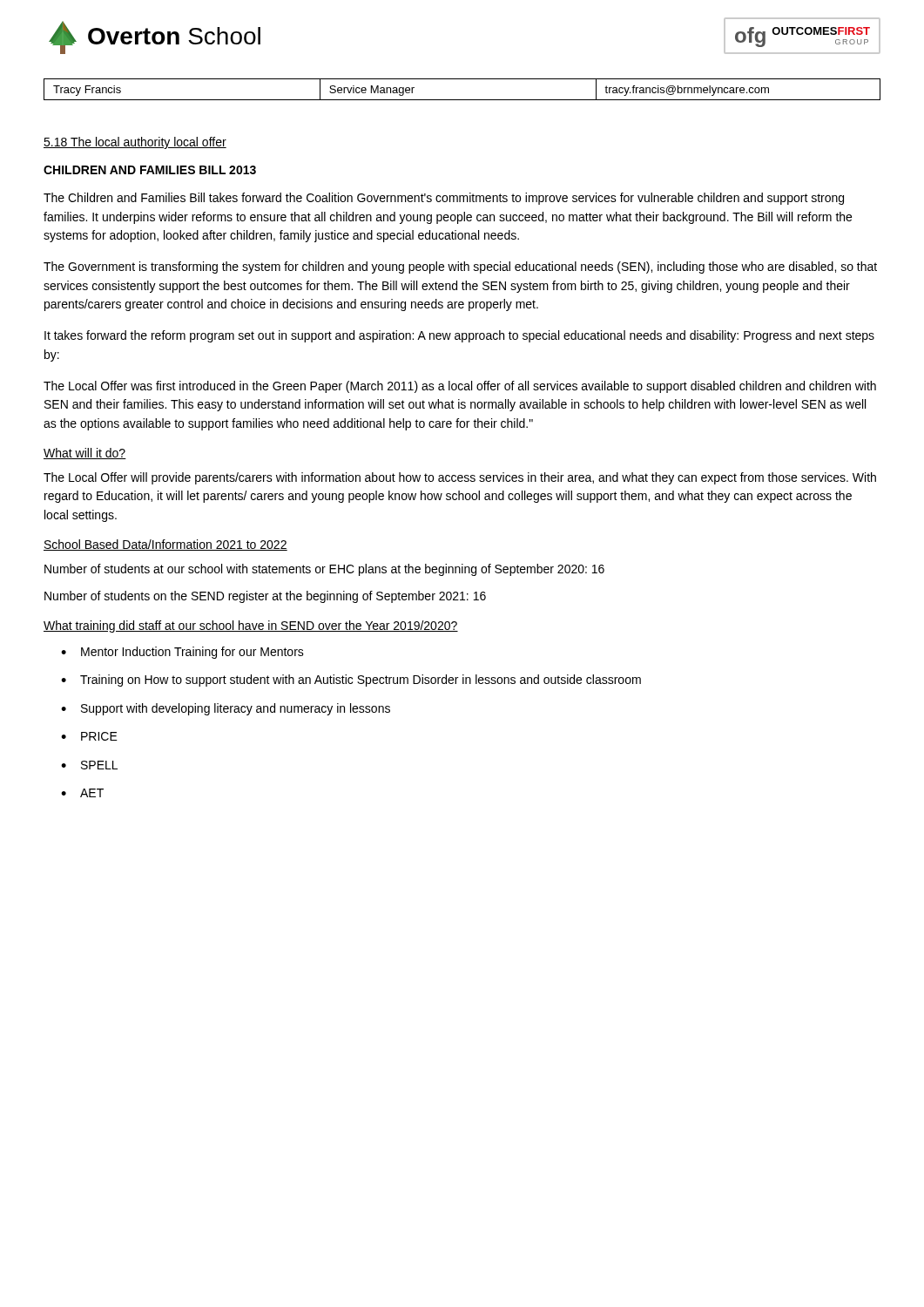Click on the section header that says "CHILDREN AND FAMILIES BILL 2013"

(150, 170)
